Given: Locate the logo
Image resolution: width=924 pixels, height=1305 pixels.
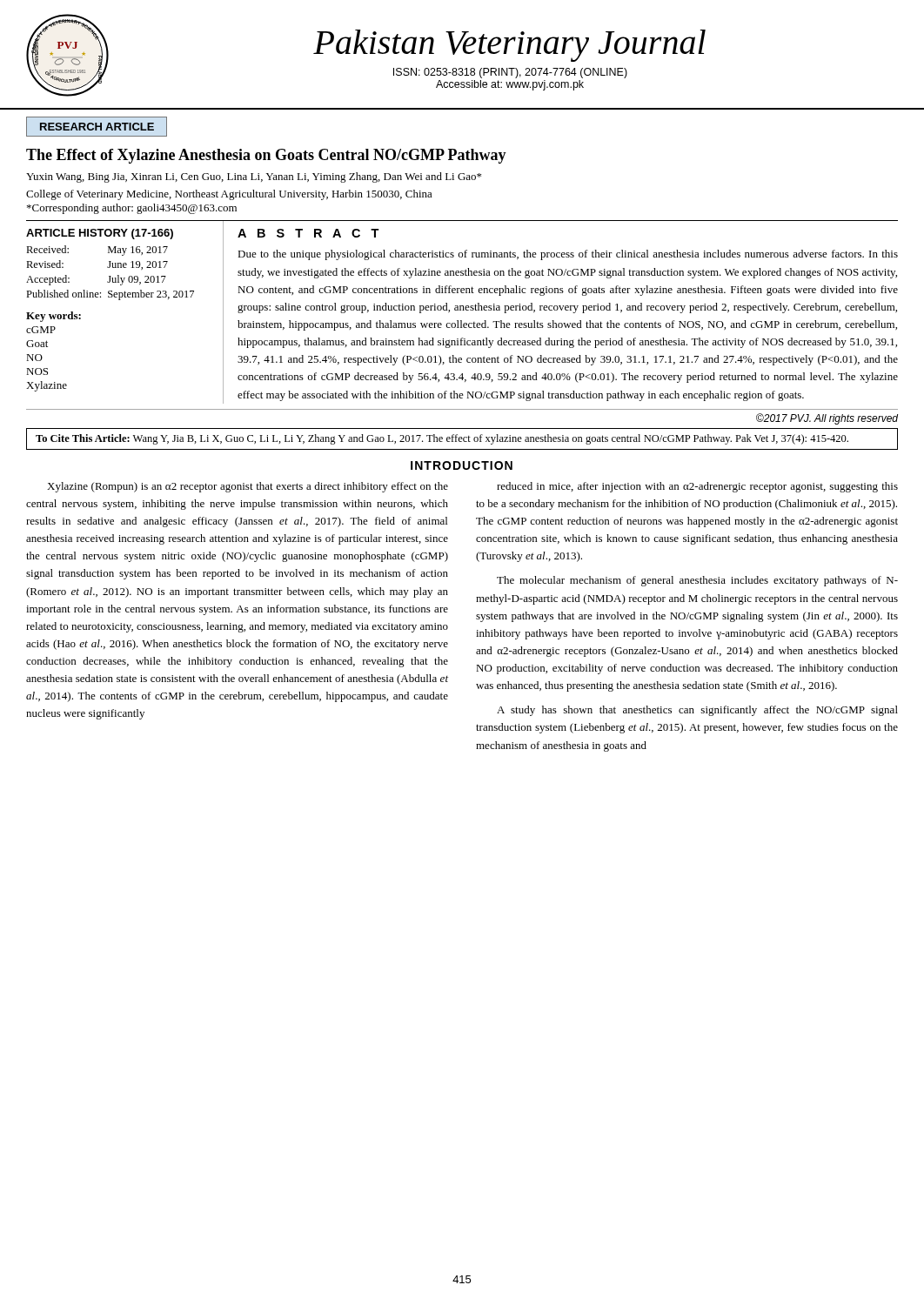Looking at the screenshot, I should tap(70, 57).
